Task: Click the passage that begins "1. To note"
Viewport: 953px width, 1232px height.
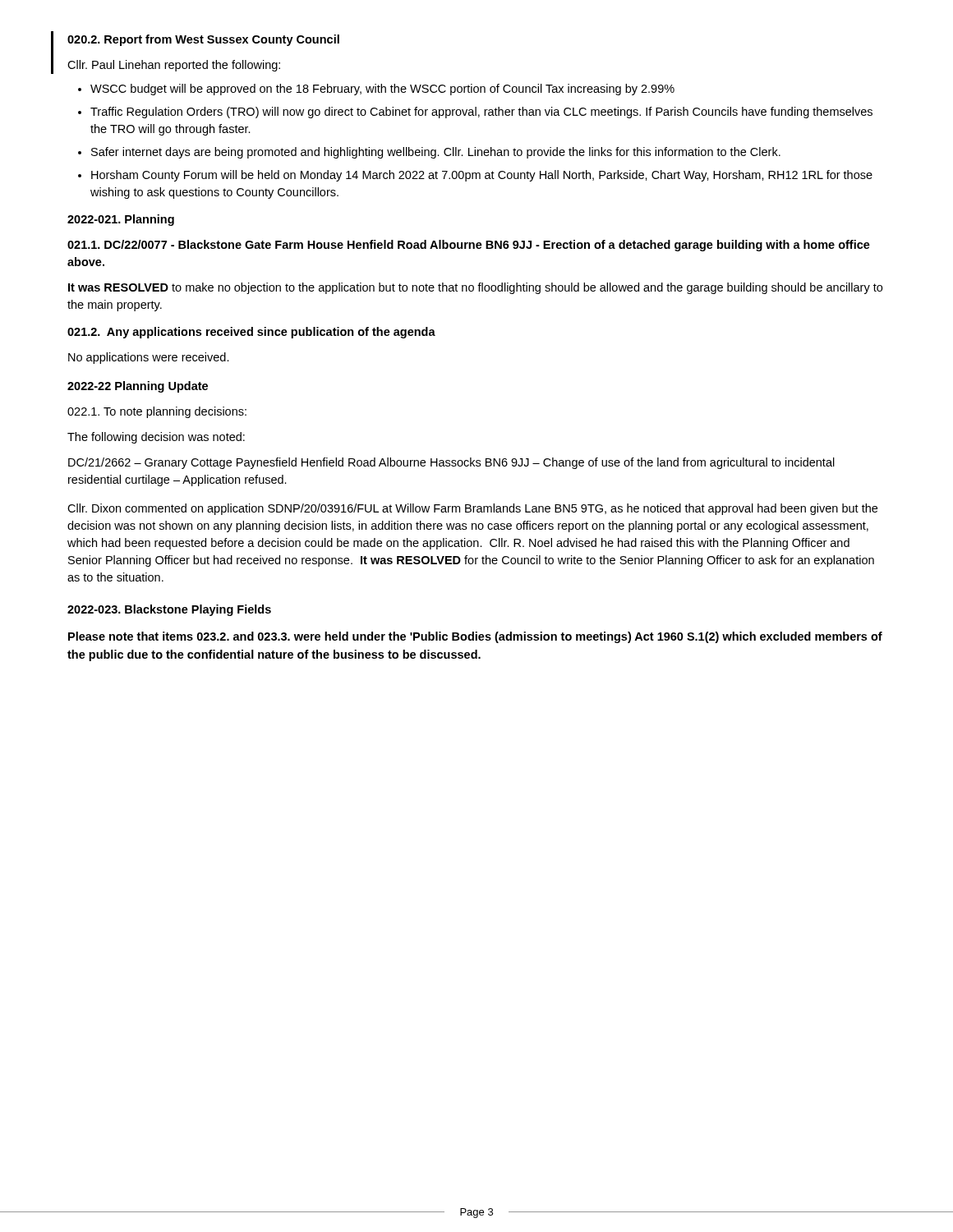Action: pos(157,412)
